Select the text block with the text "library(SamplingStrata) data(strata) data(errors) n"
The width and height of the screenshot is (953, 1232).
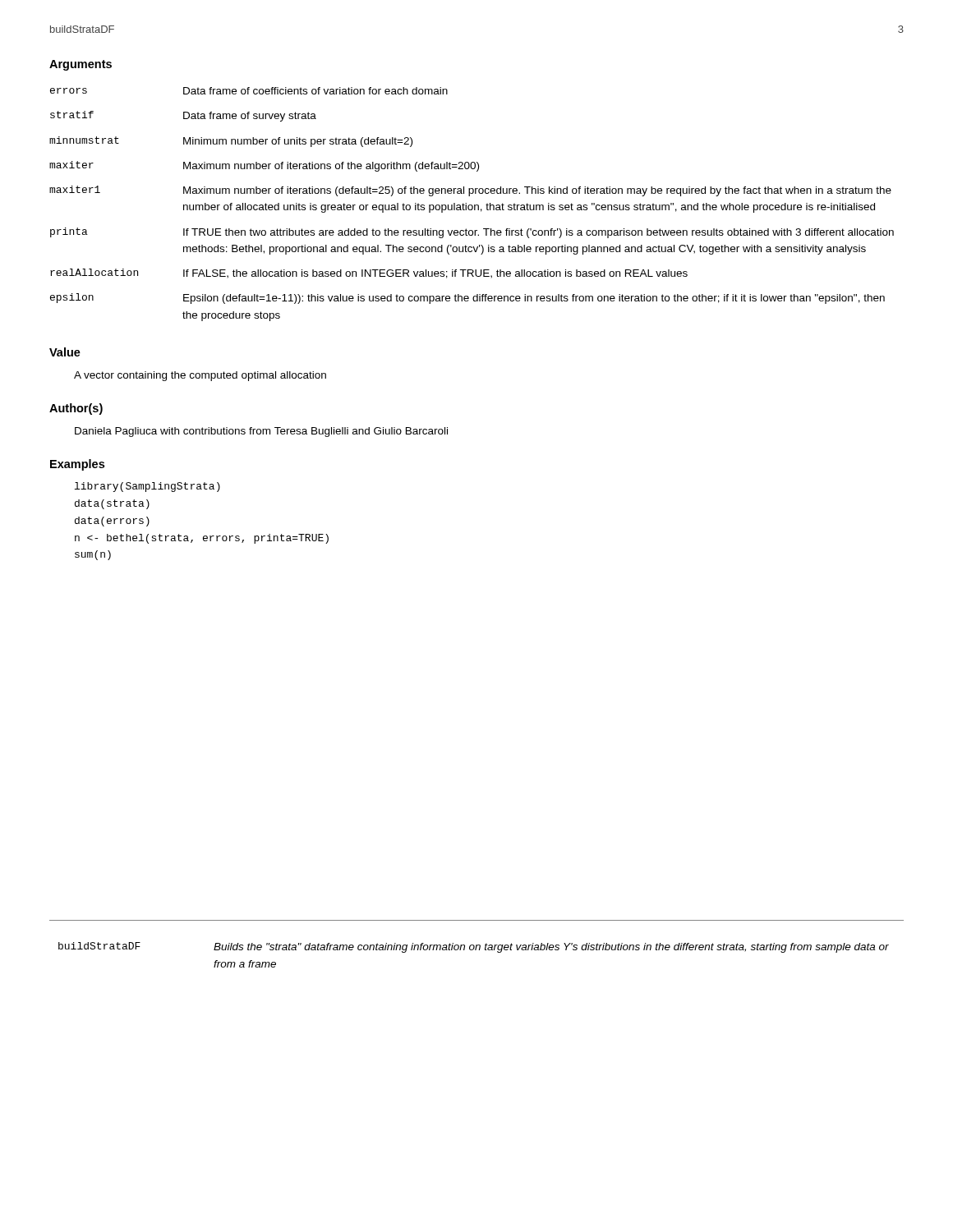[x=147, y=487]
